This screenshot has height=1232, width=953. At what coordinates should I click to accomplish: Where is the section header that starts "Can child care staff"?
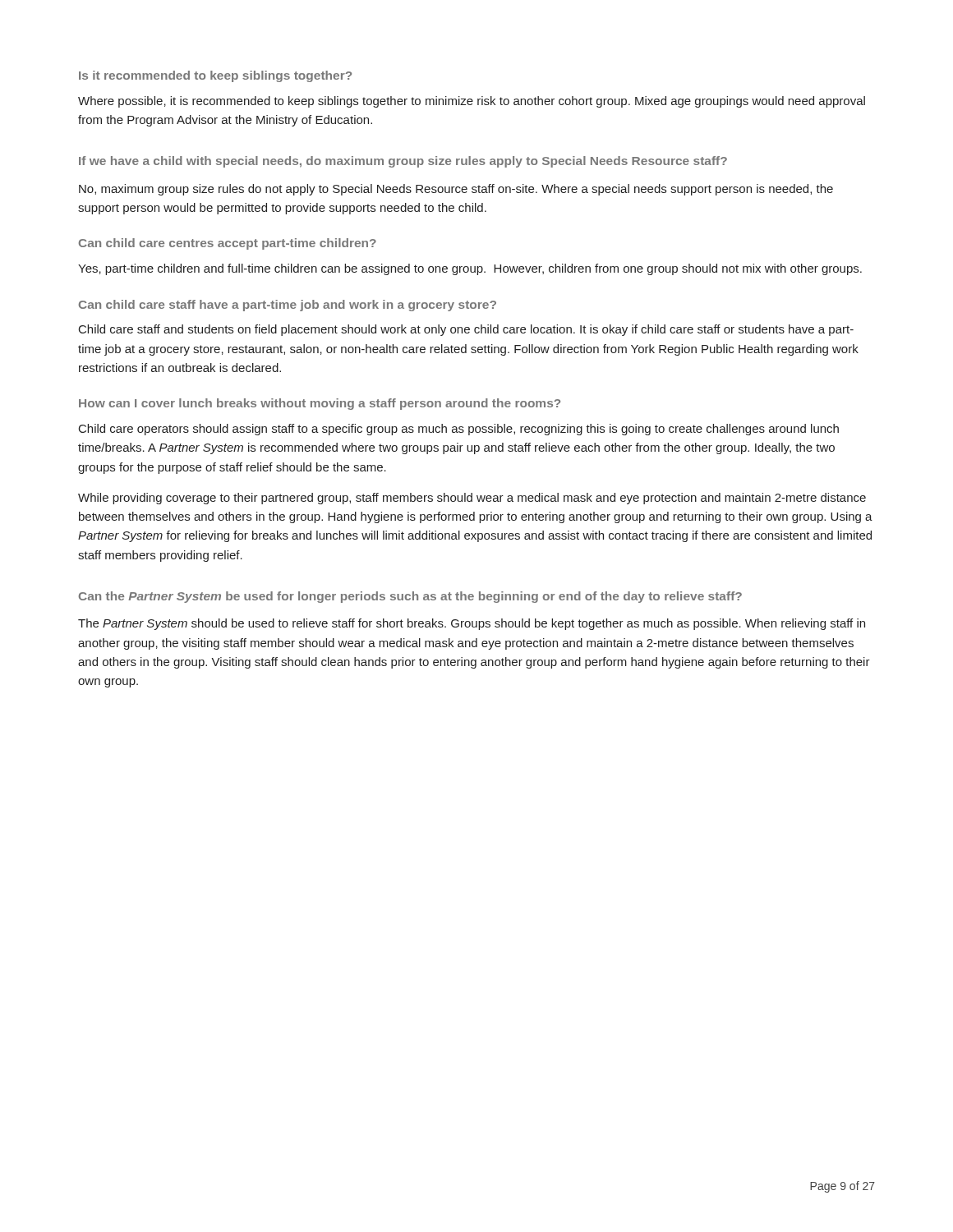(288, 304)
